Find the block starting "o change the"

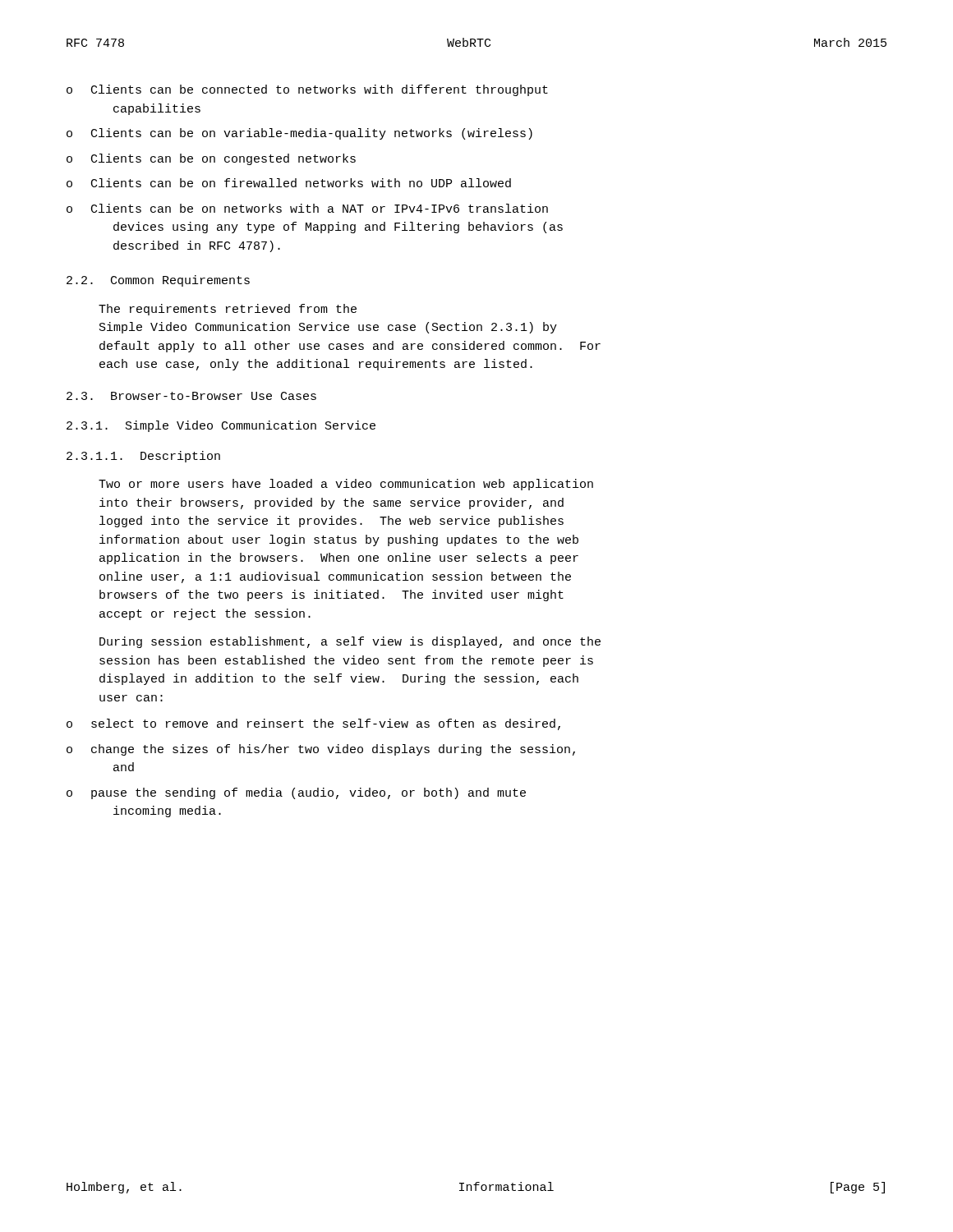(x=476, y=760)
